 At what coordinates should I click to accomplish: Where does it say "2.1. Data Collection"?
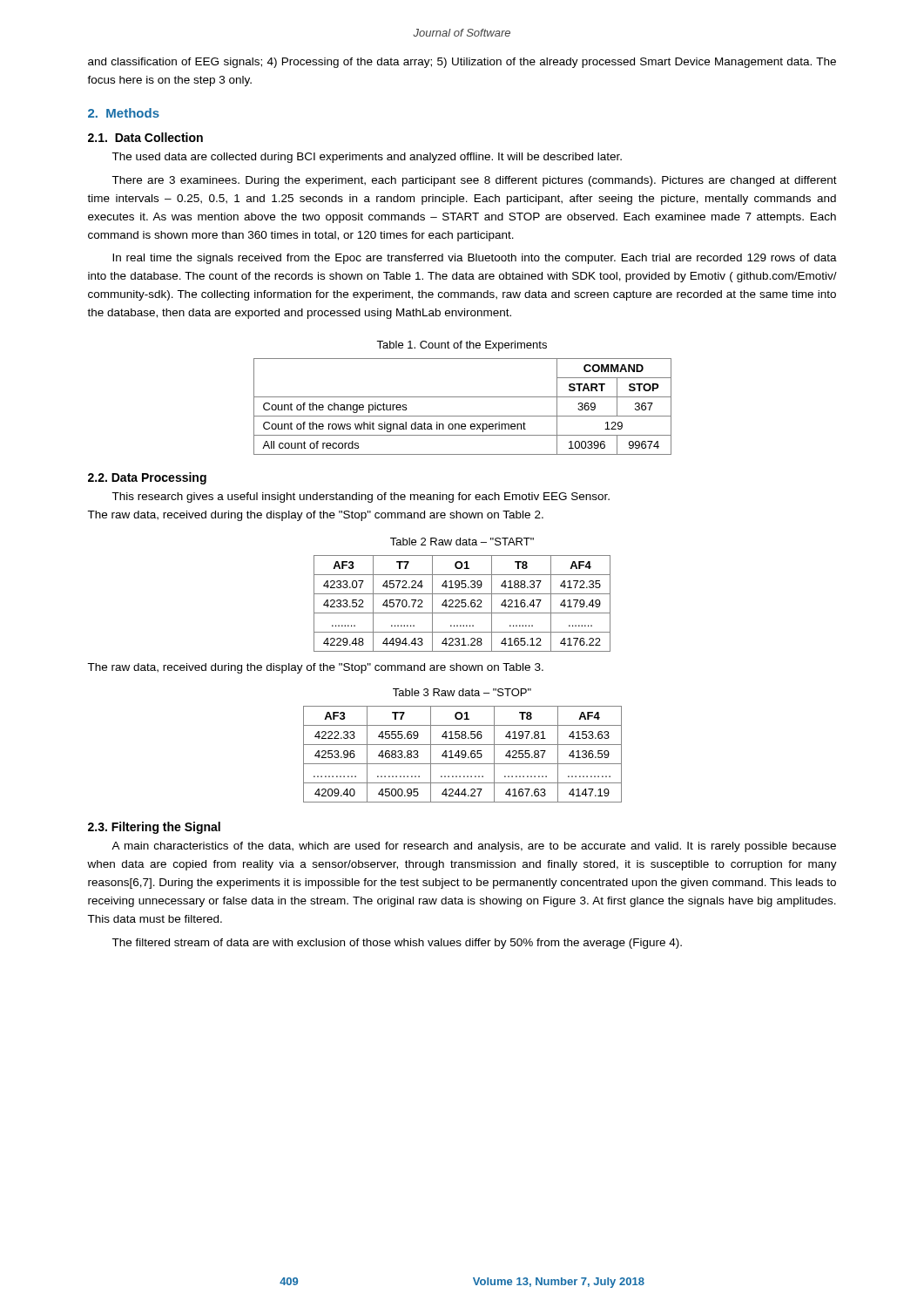click(x=145, y=138)
